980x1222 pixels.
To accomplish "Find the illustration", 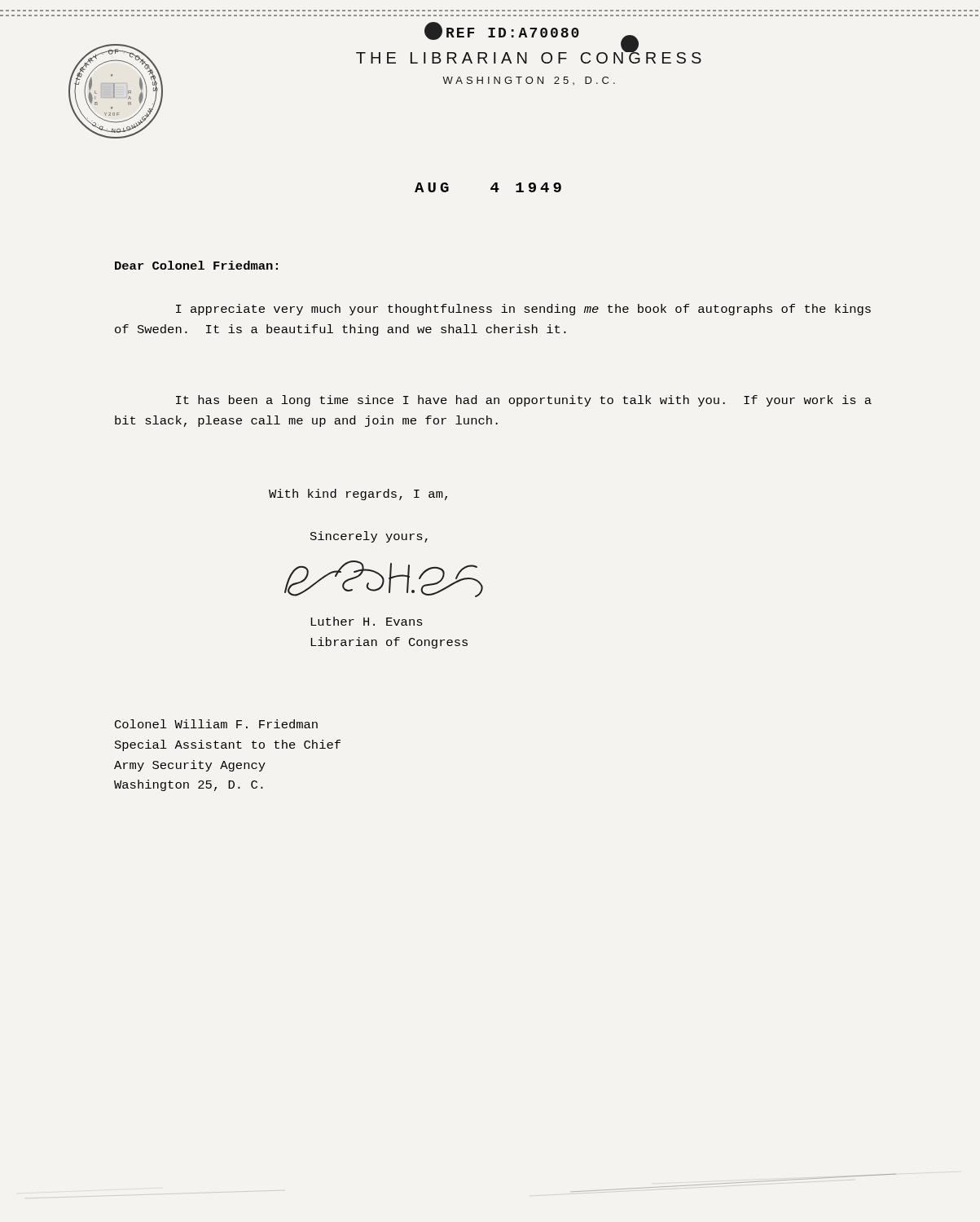I will (x=391, y=578).
